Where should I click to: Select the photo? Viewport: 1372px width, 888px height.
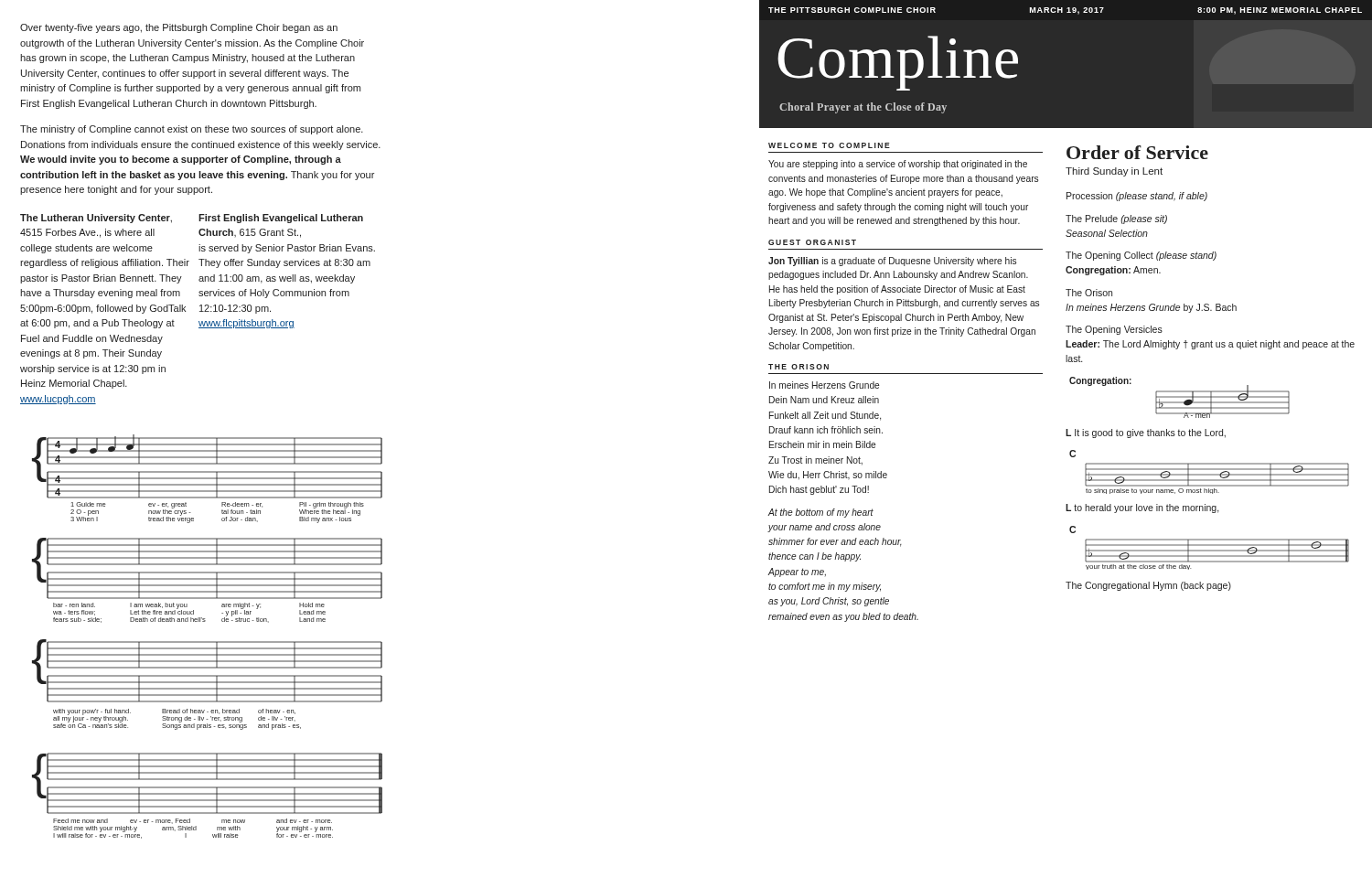tap(1283, 74)
